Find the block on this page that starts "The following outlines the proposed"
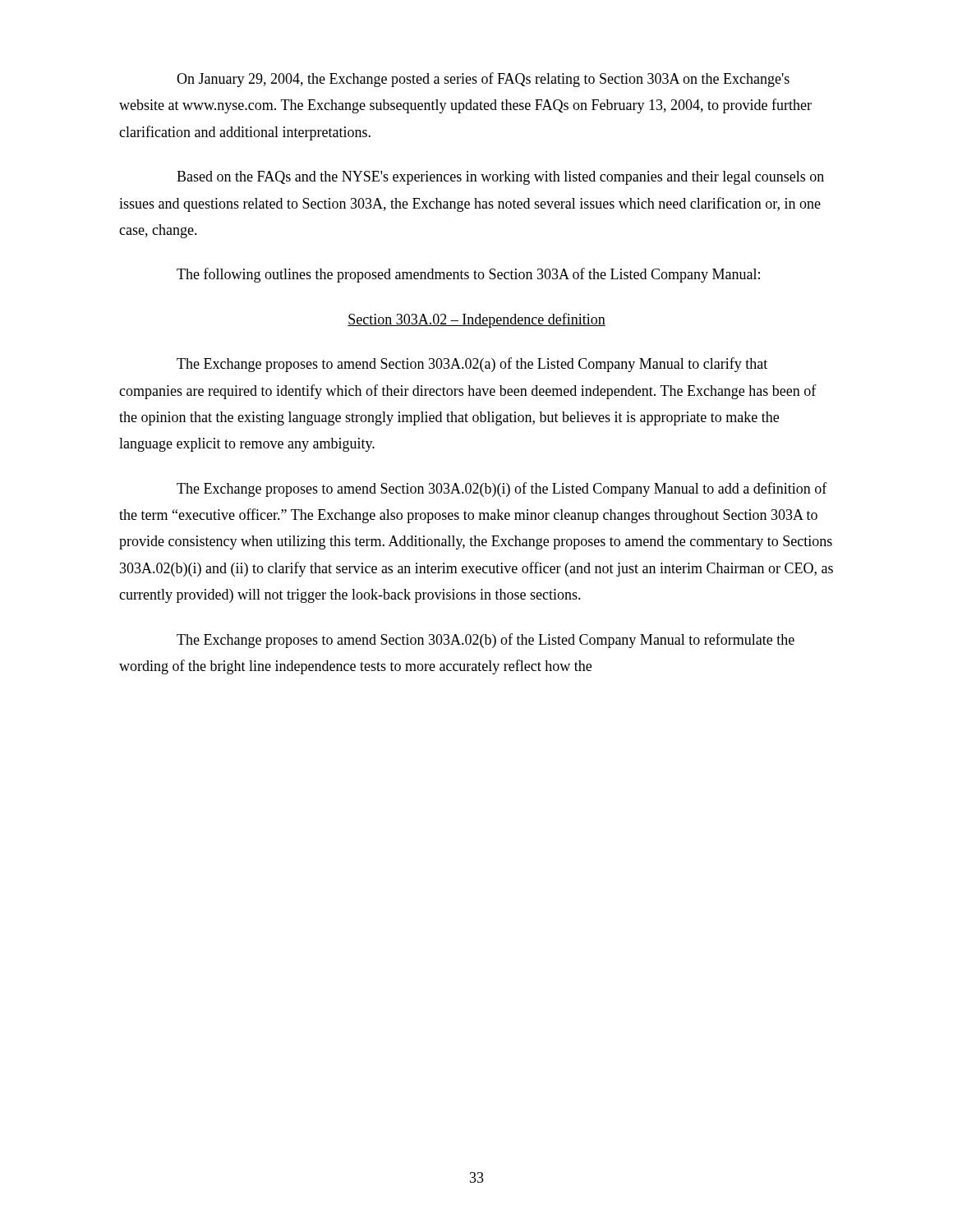953x1232 pixels. click(x=469, y=275)
